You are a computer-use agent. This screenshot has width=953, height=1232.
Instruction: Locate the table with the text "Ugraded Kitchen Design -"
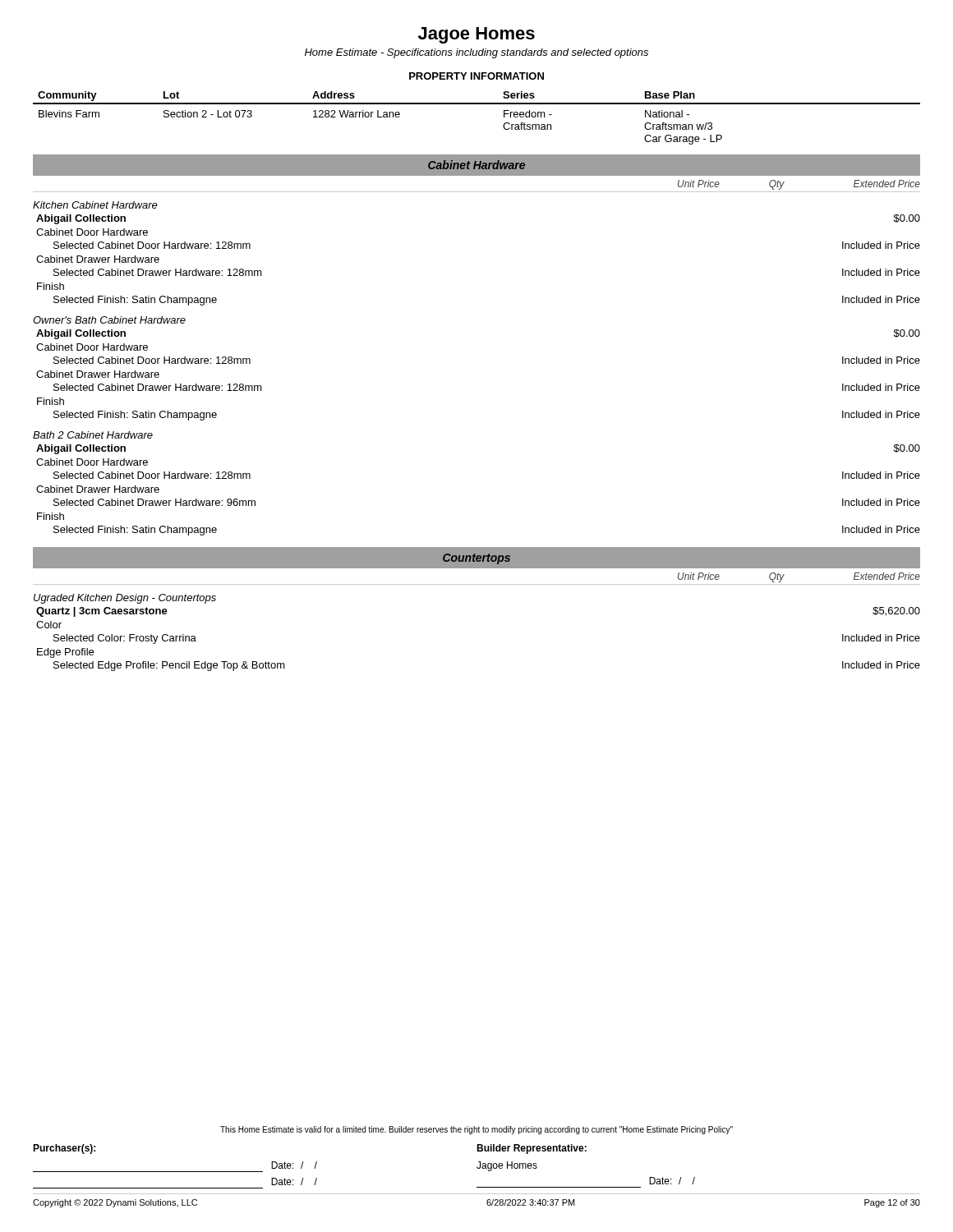pos(476,631)
